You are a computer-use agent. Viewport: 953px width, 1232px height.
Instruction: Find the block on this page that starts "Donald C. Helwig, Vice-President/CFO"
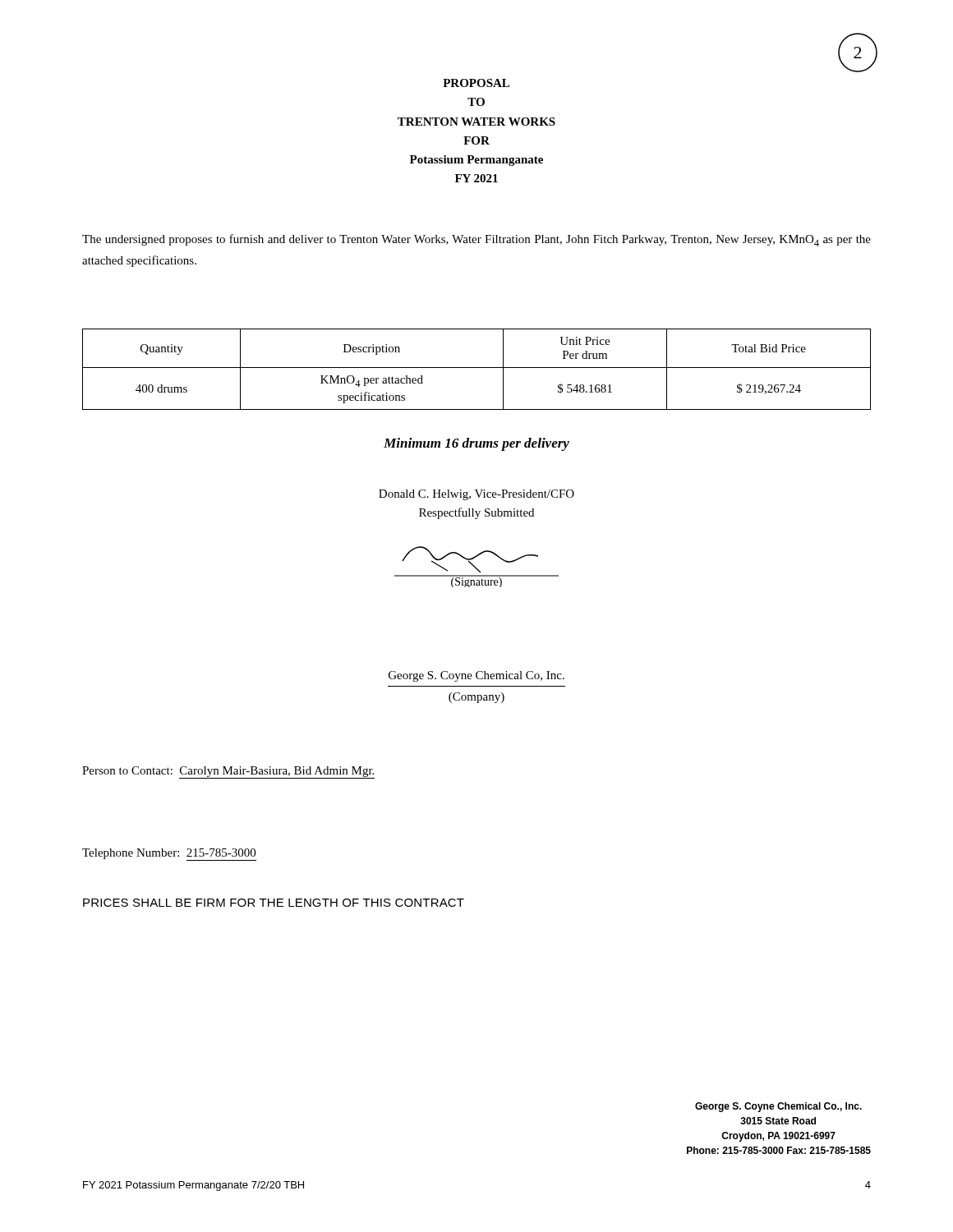click(x=476, y=495)
